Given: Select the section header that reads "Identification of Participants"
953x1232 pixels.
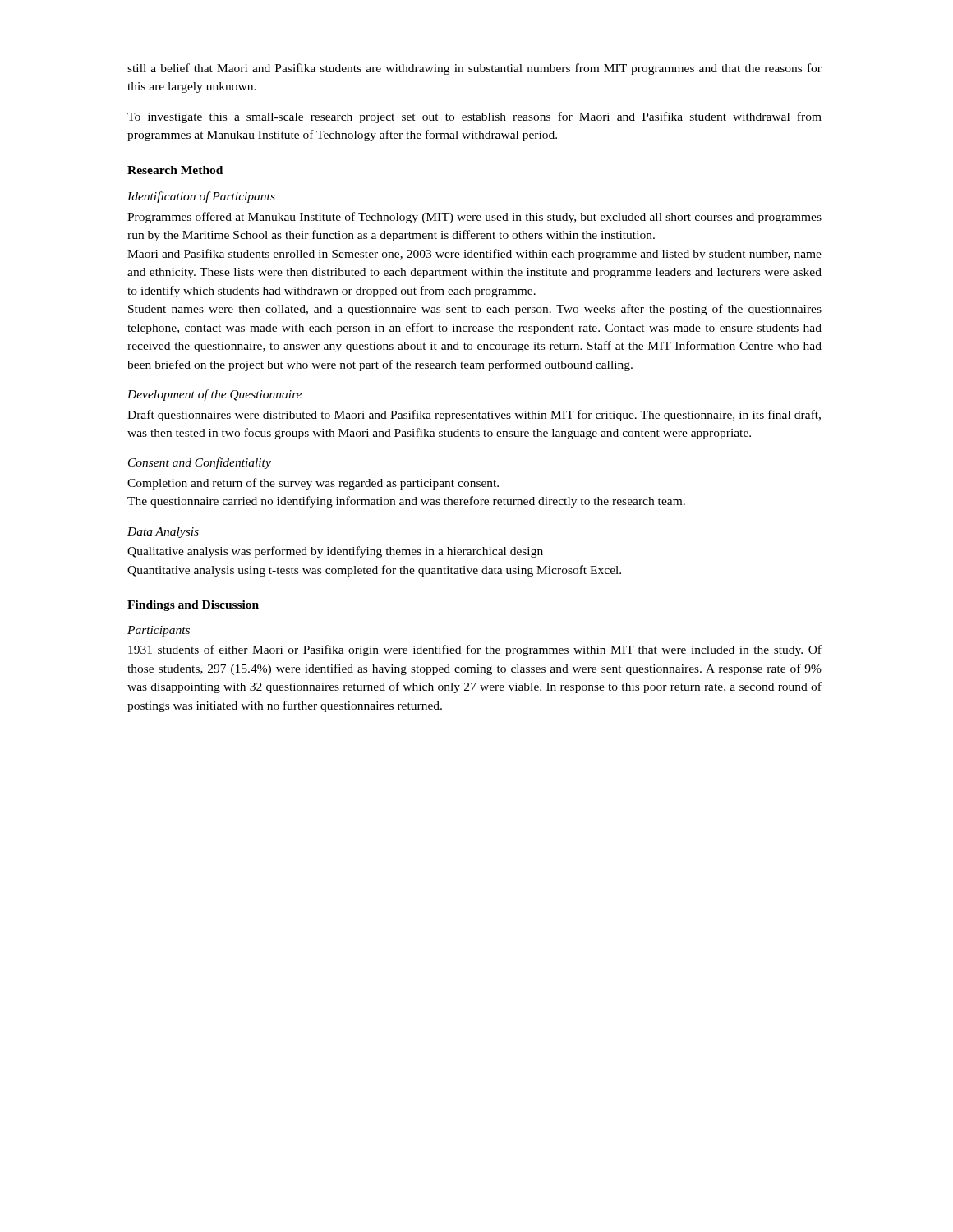Looking at the screenshot, I should pyautogui.click(x=201, y=196).
